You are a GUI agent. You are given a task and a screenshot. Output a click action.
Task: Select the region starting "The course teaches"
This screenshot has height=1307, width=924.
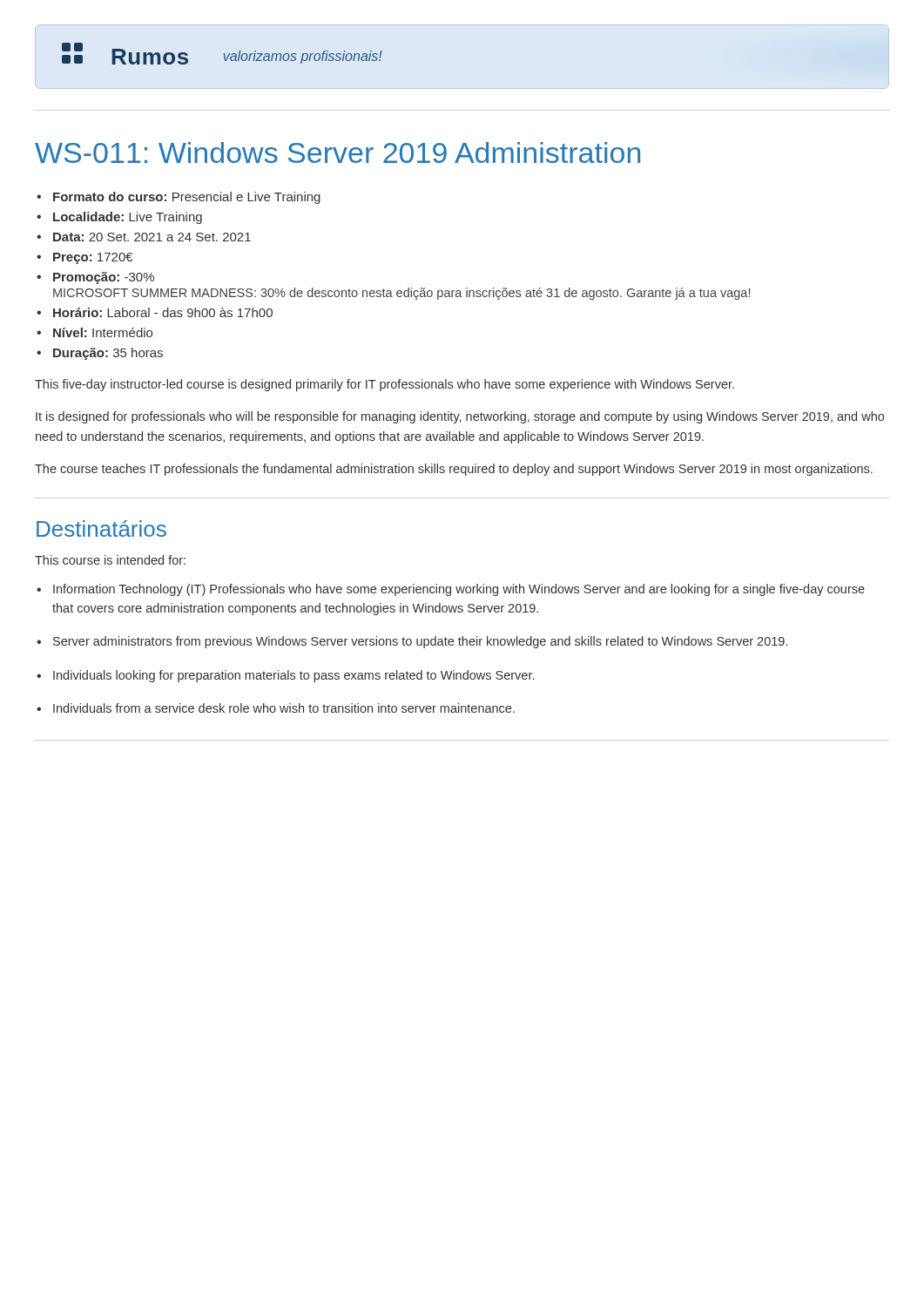click(454, 469)
